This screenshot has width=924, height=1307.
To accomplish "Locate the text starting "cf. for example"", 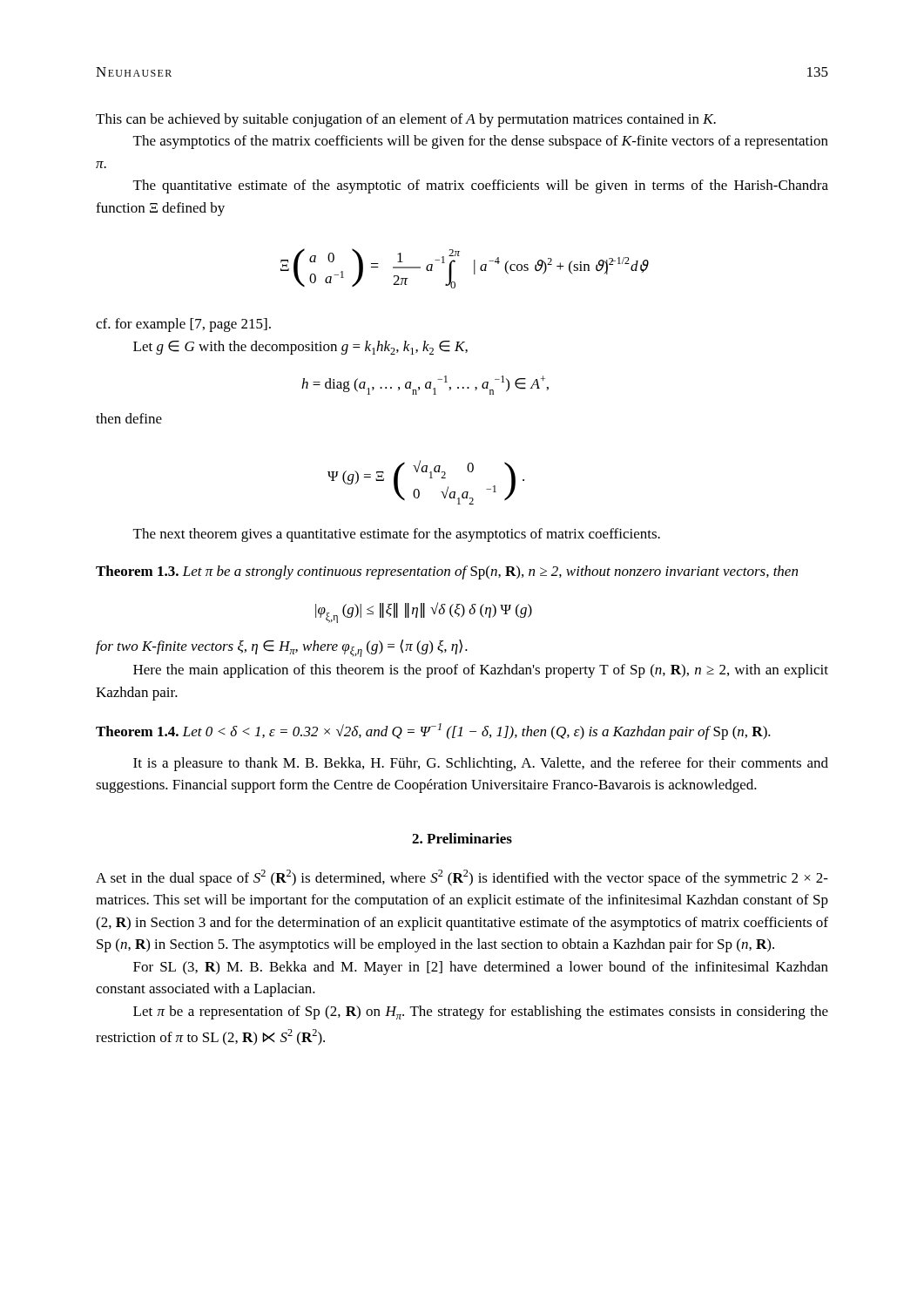I will point(462,336).
